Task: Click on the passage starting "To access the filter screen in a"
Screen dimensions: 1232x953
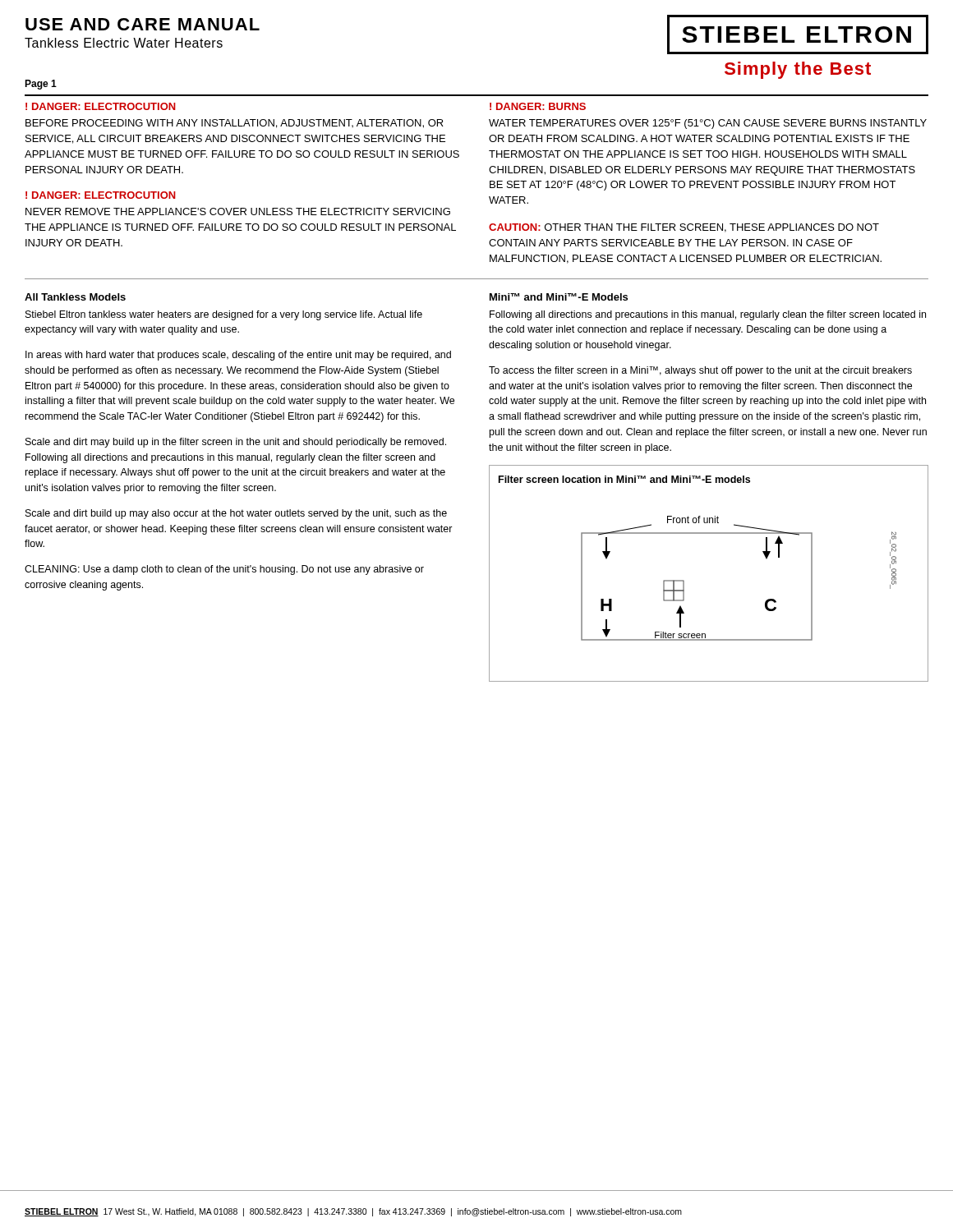Action: pos(708,409)
